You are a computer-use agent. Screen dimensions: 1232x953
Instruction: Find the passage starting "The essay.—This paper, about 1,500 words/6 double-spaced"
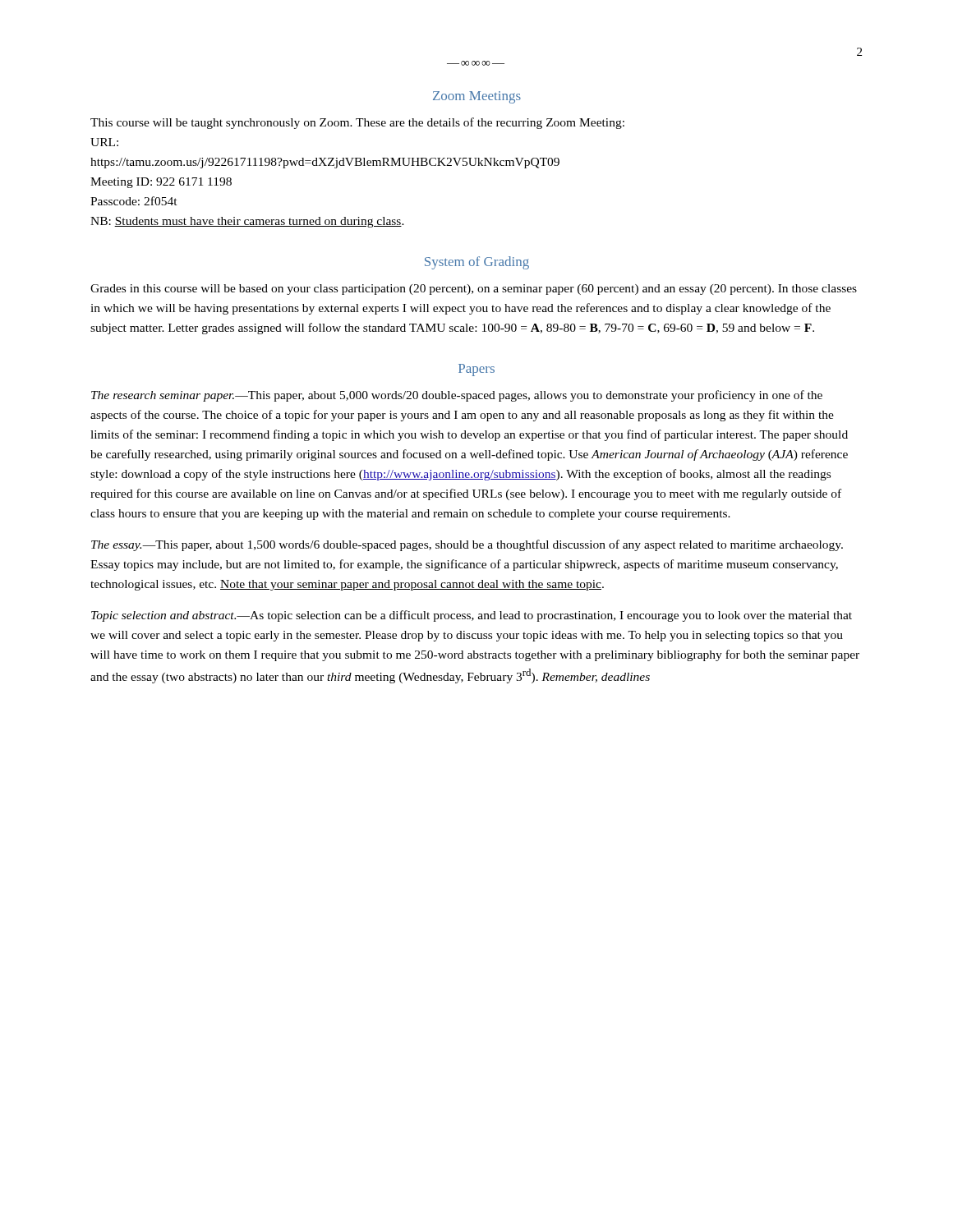467,564
